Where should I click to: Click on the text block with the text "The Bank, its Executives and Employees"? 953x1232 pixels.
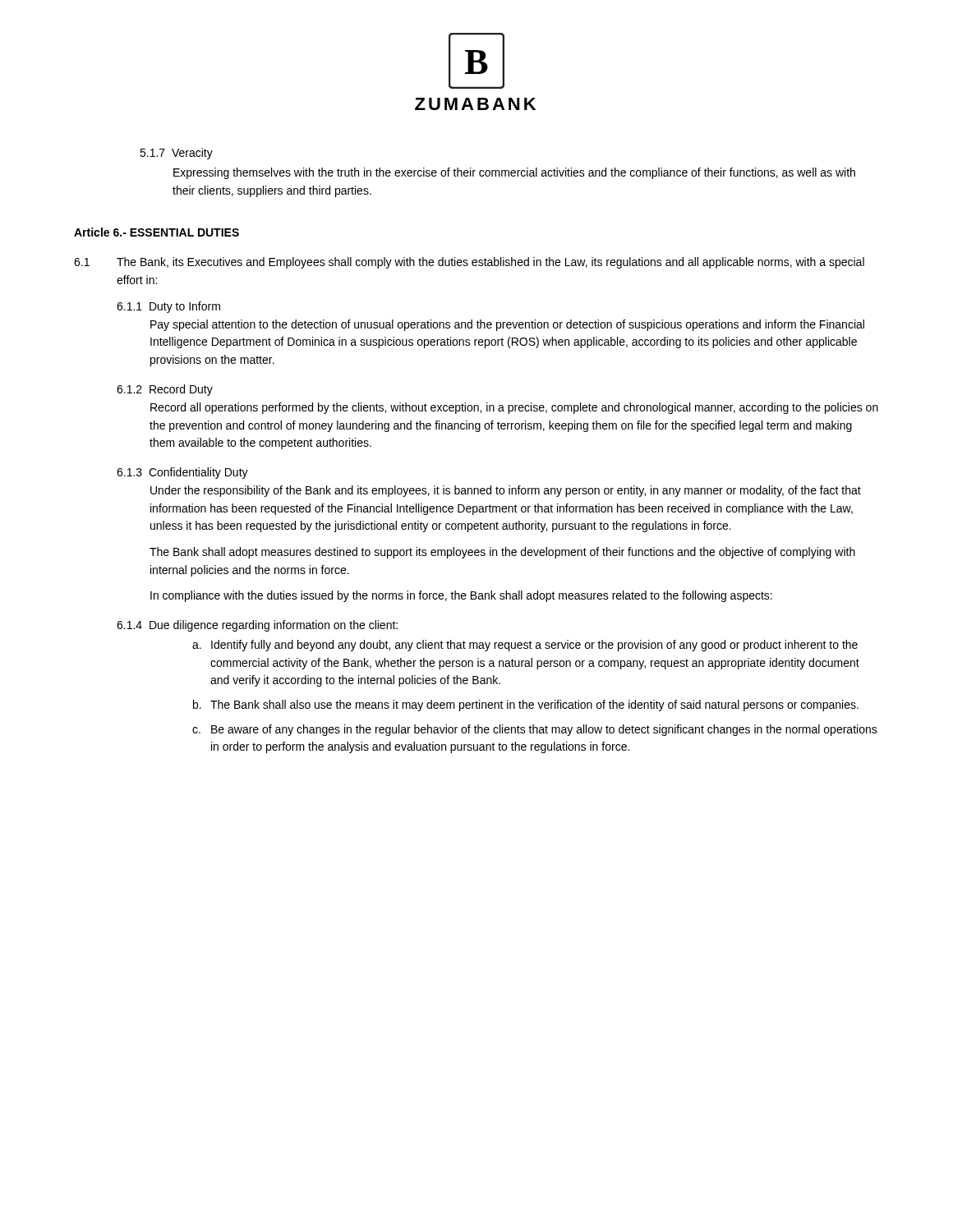pyautogui.click(x=491, y=271)
